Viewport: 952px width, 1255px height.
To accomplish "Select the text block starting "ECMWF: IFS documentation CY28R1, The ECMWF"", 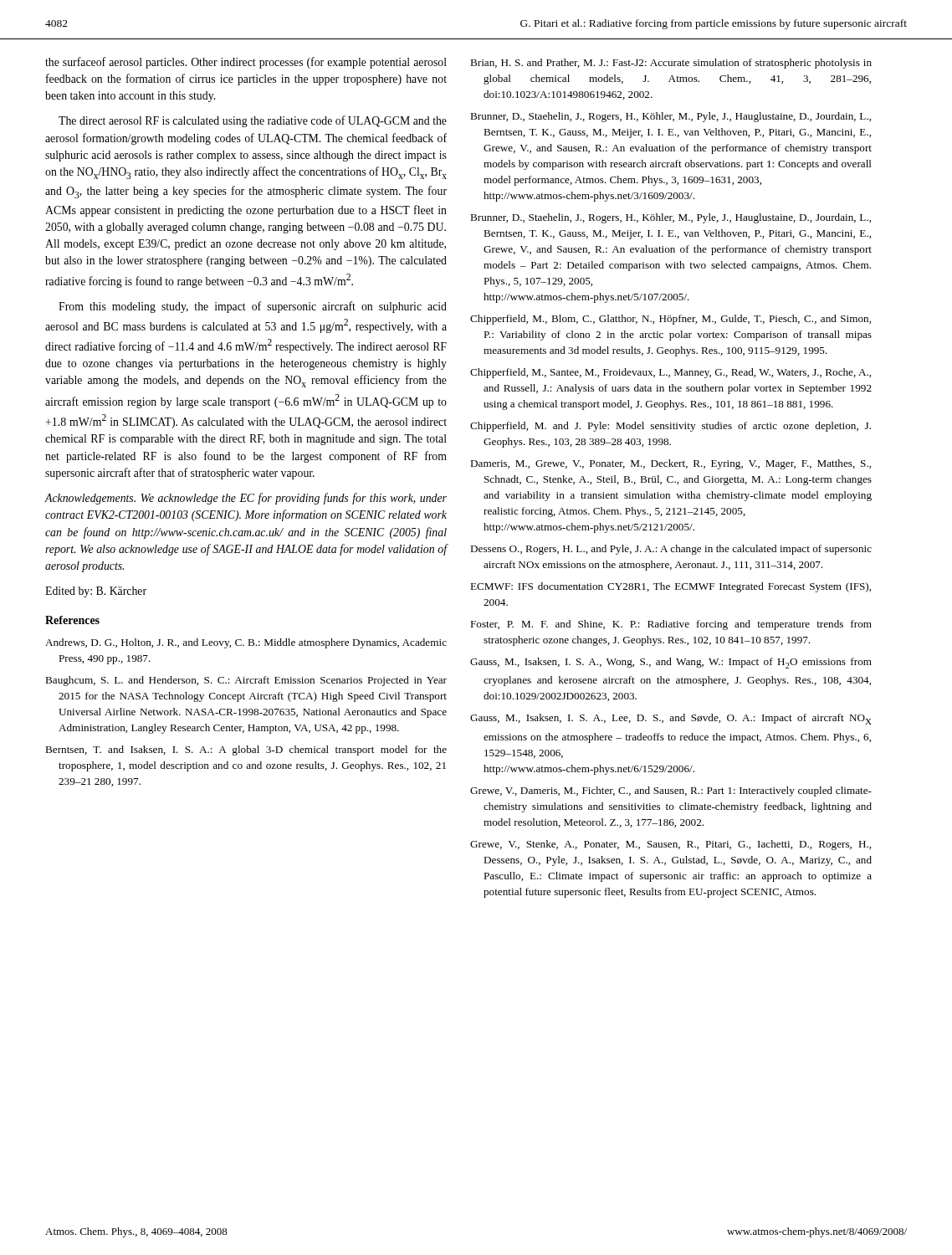I will click(671, 594).
